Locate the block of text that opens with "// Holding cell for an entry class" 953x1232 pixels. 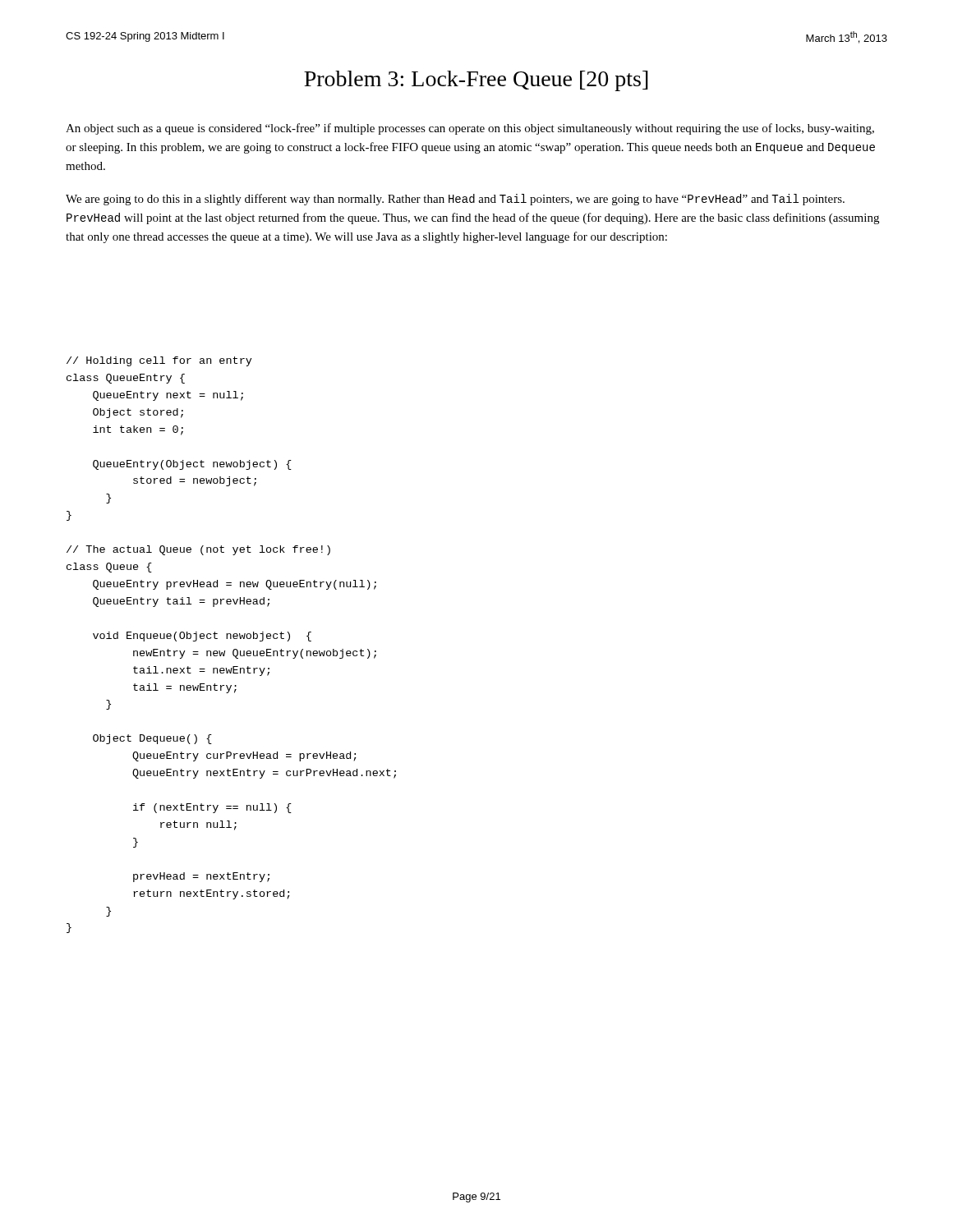coord(232,645)
